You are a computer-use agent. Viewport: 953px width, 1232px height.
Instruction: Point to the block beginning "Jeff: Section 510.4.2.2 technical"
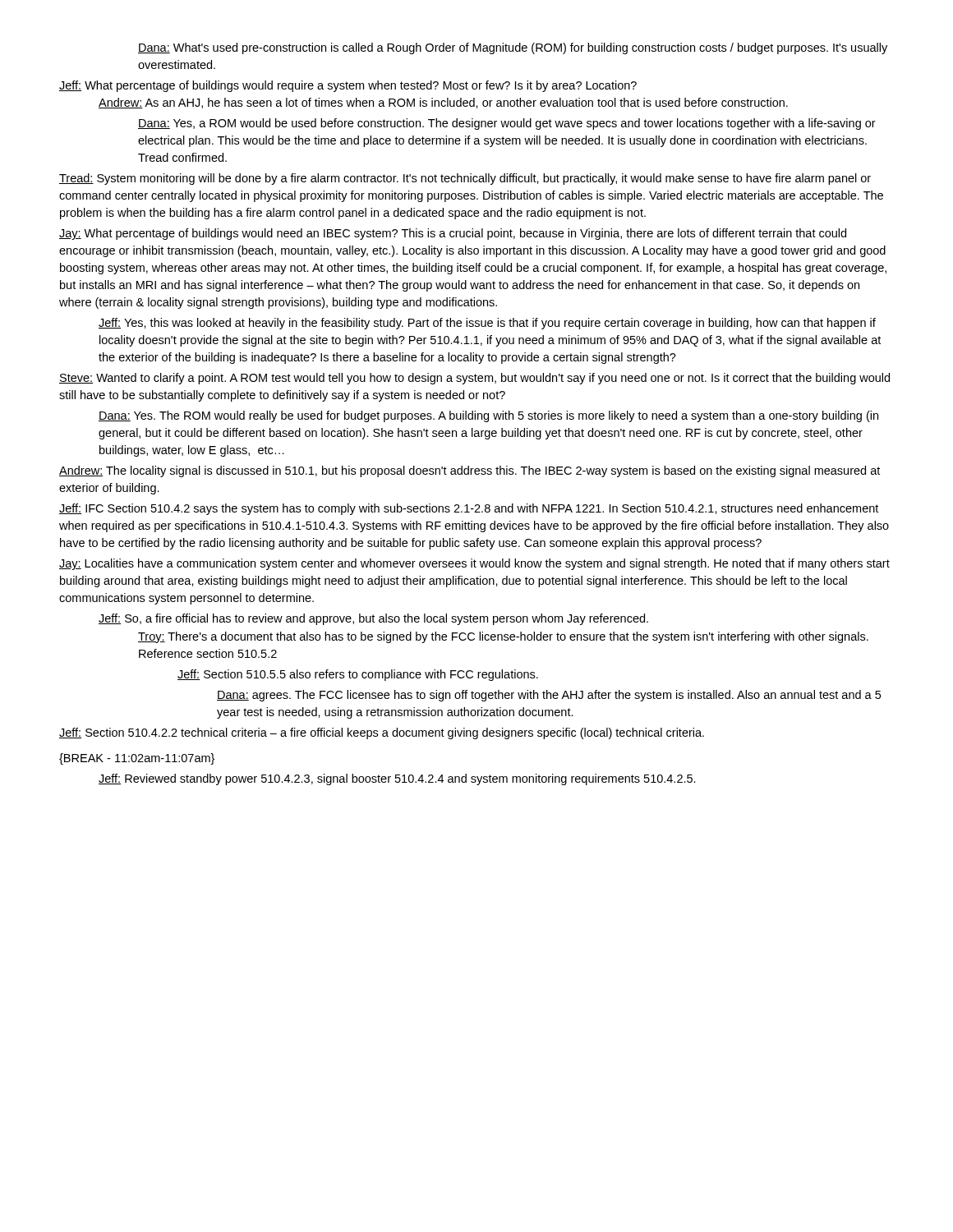pos(382,732)
